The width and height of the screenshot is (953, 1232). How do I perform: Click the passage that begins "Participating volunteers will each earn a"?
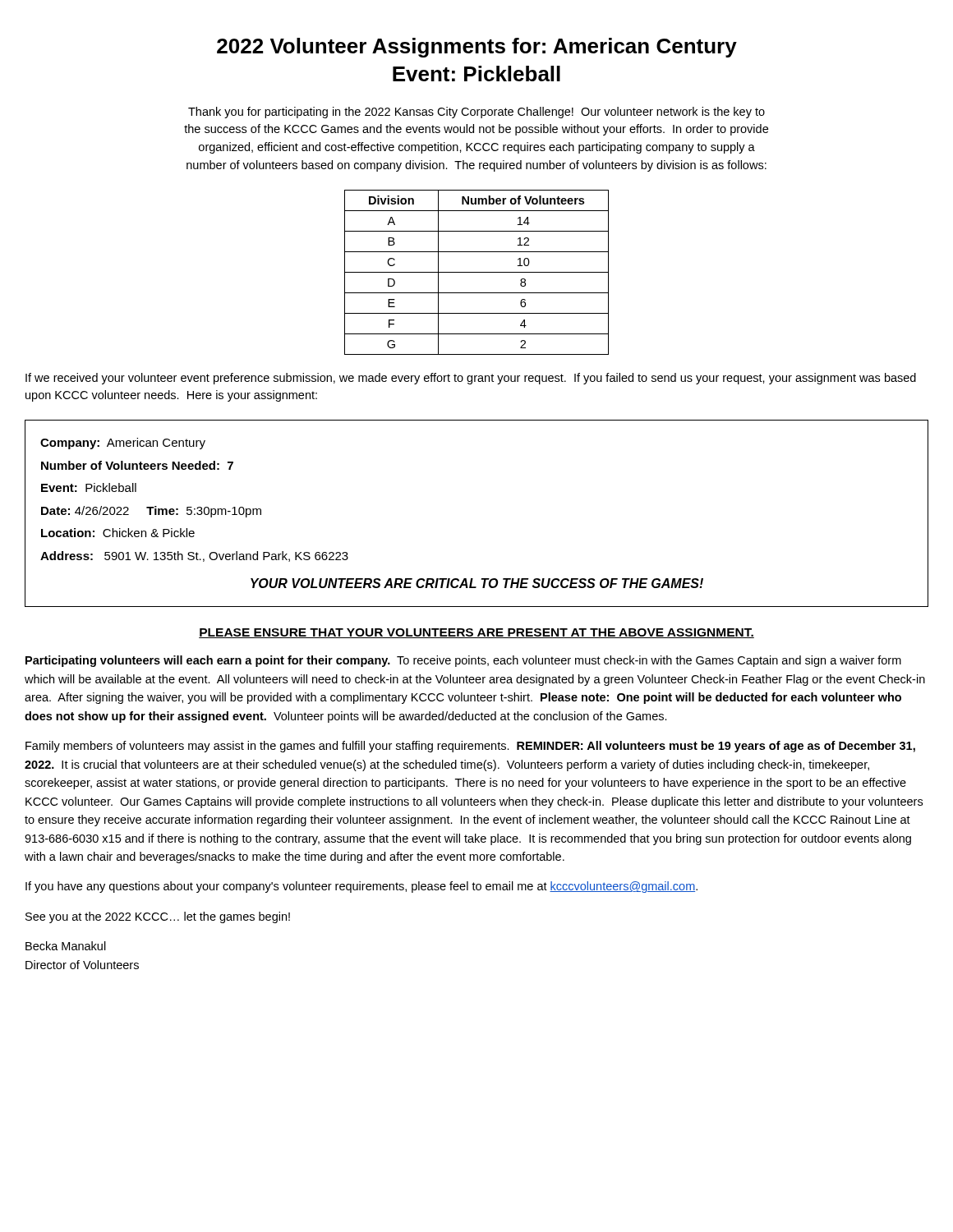click(x=475, y=688)
